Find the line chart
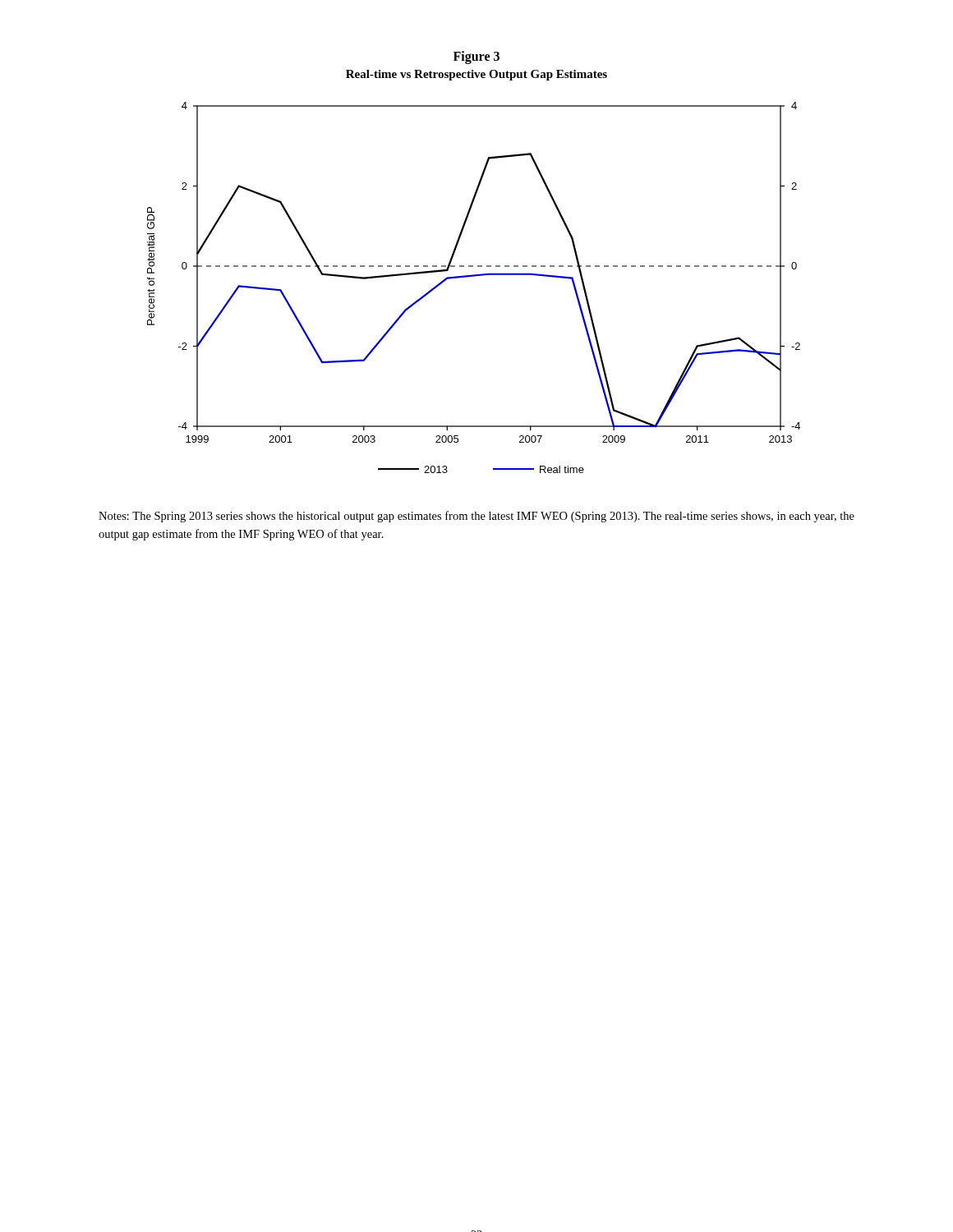Screen dimensions: 1232x953 pyautogui.click(x=476, y=276)
